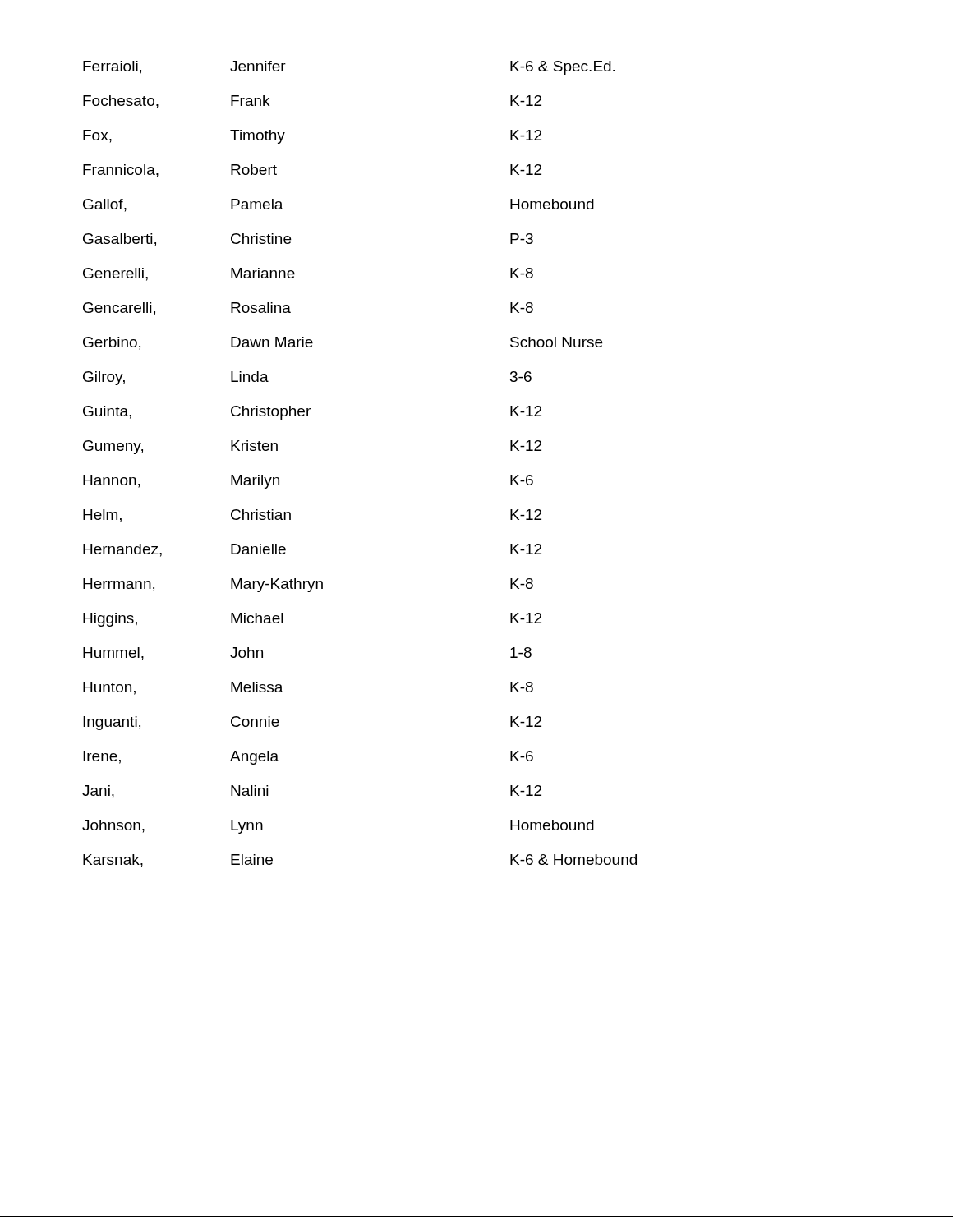Locate the text "Frannicola, Robert K-12"

click(120, 170)
